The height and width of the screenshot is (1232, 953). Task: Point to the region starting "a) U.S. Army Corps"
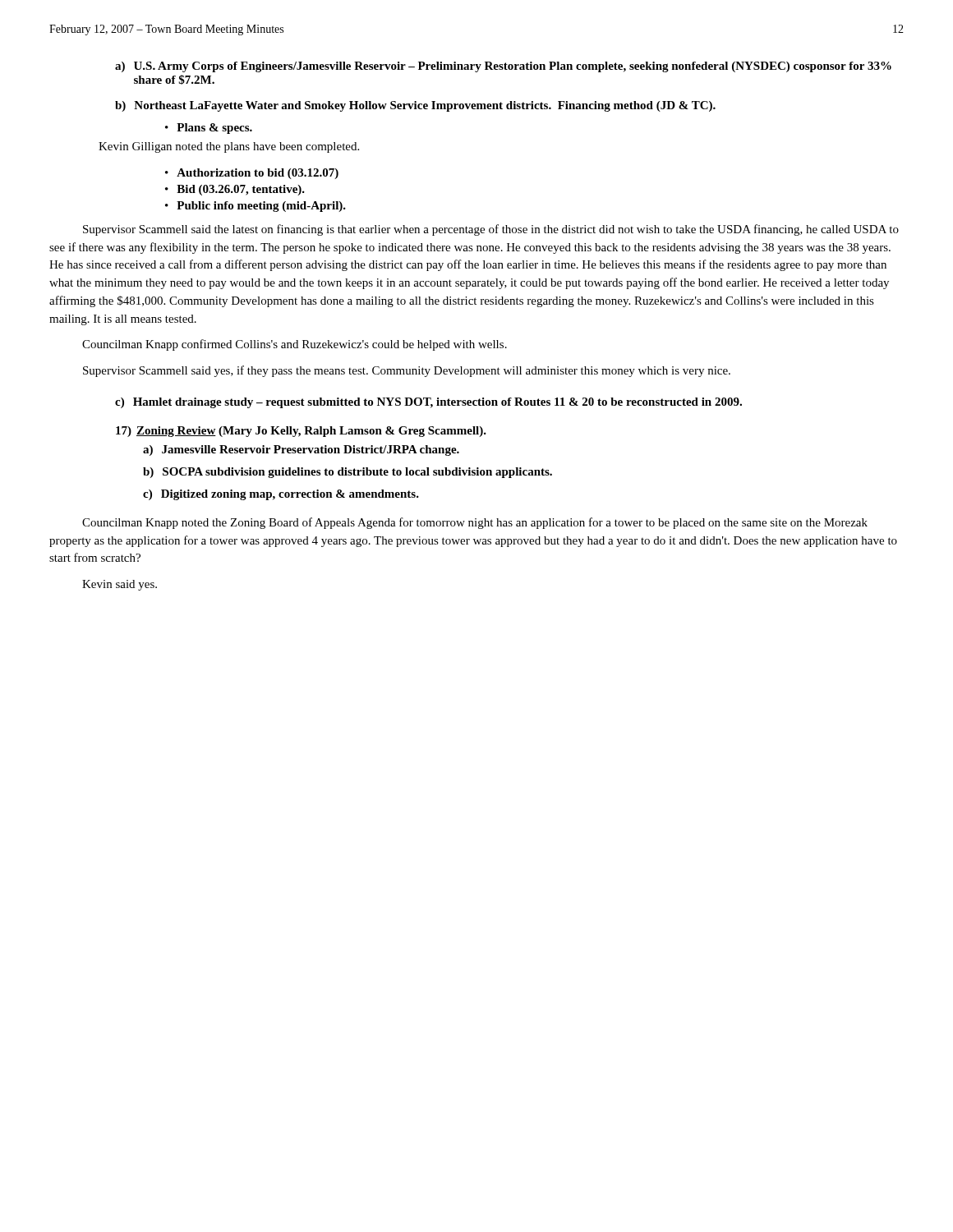tap(509, 73)
